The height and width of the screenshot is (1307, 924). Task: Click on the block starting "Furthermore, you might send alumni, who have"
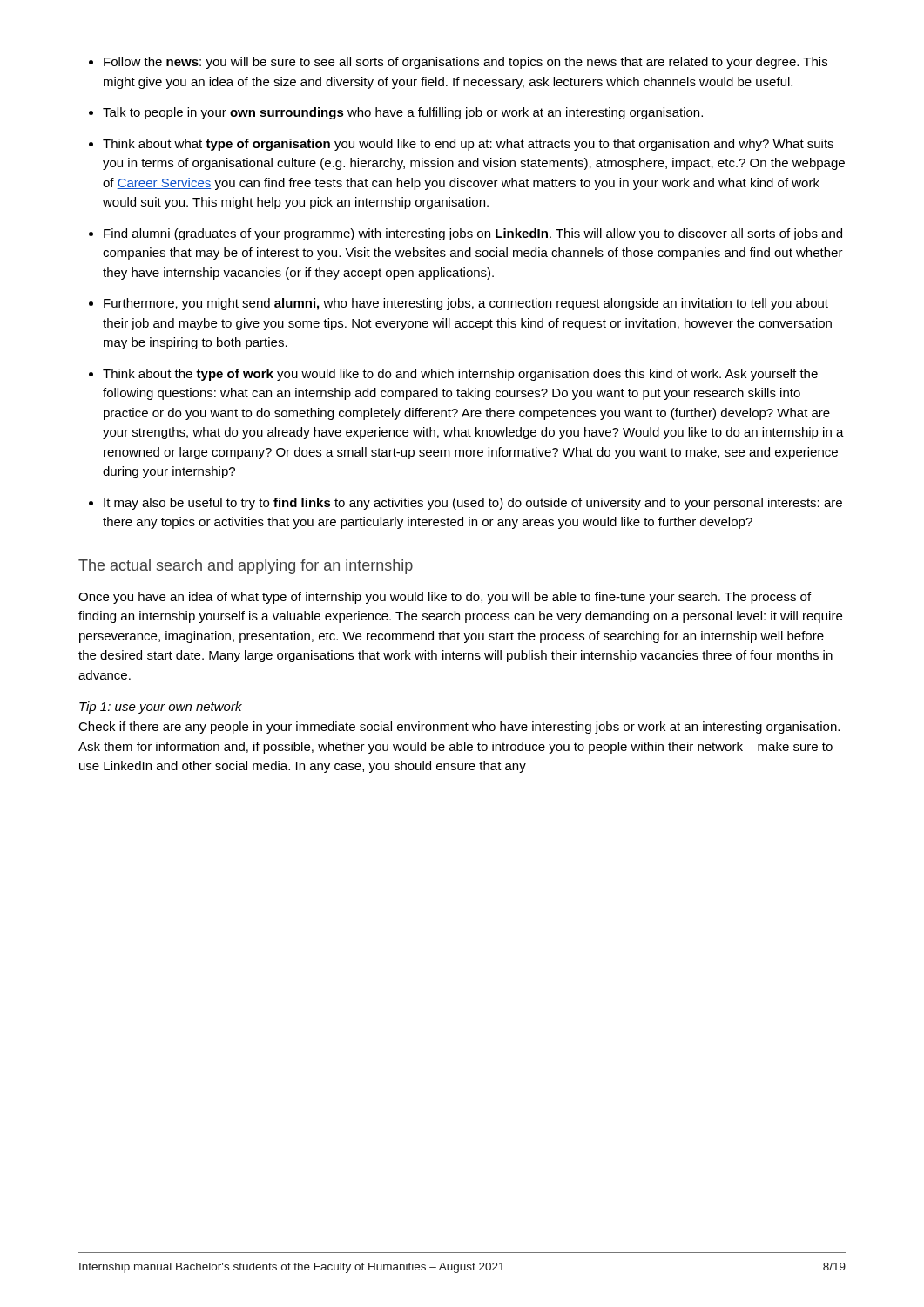coord(468,322)
